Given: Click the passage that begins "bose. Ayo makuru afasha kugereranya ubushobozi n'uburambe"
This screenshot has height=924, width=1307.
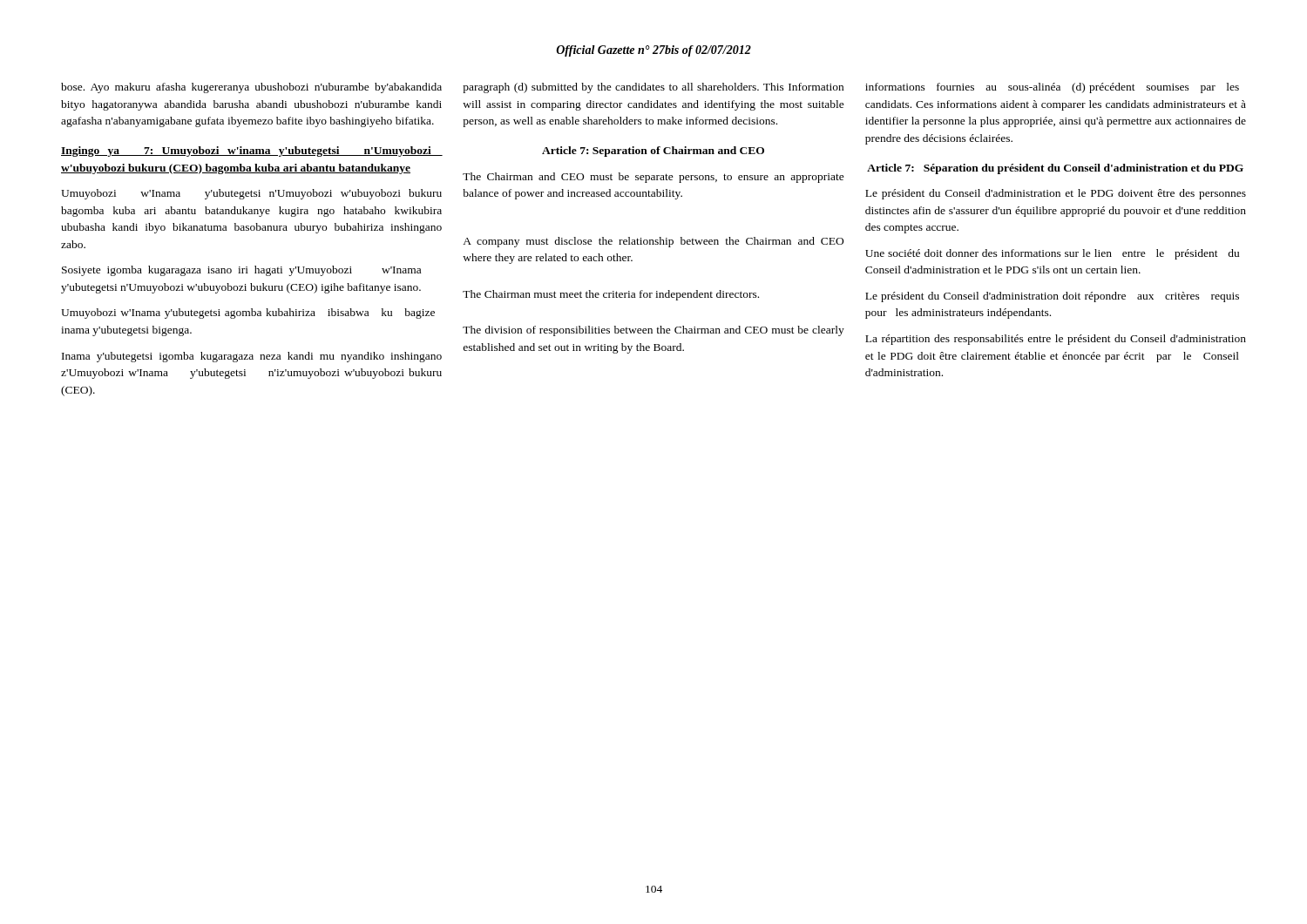Looking at the screenshot, I should coord(252,104).
